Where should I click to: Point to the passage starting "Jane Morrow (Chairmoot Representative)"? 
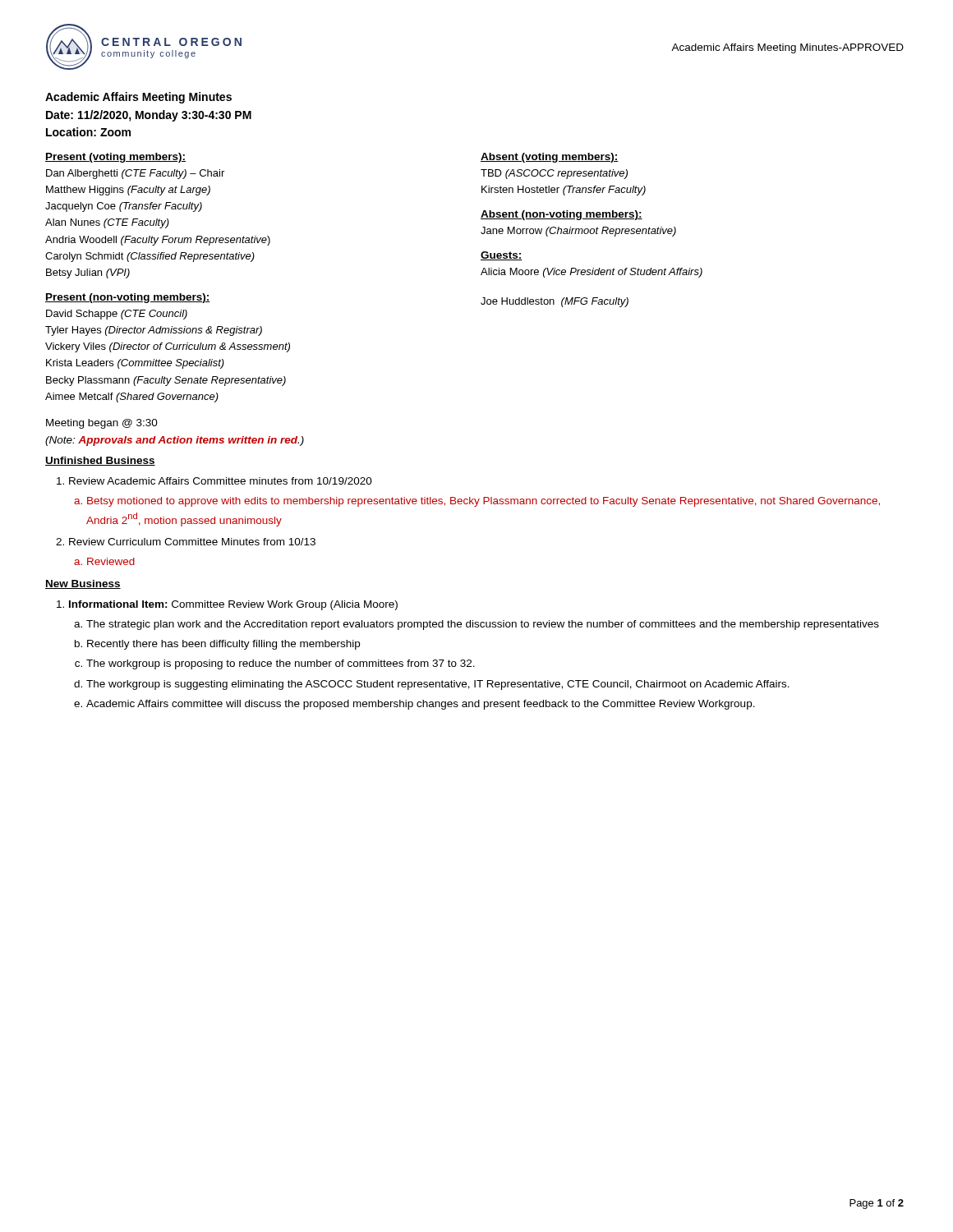[x=579, y=231]
